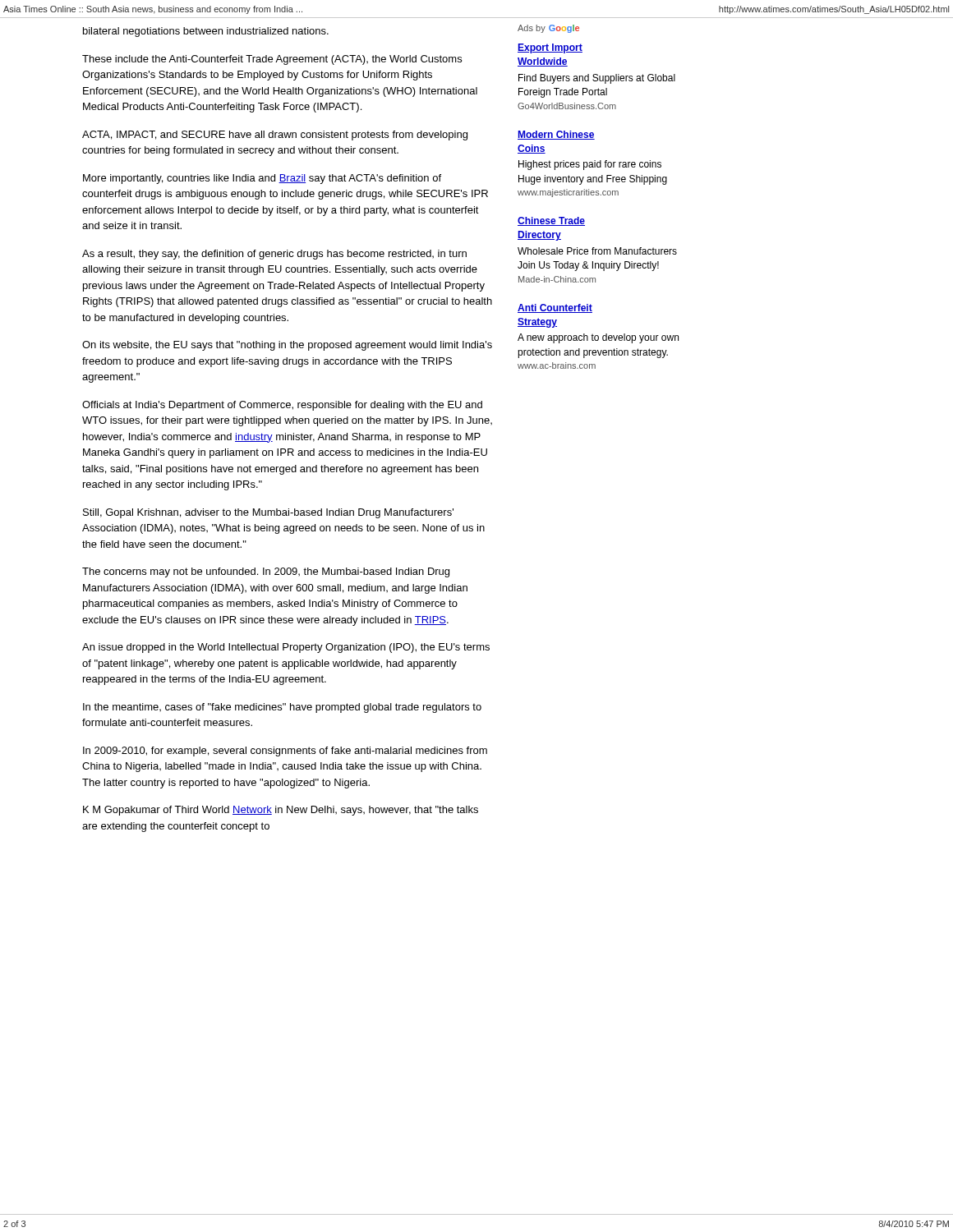953x1232 pixels.
Task: Click the passage that begins "bilateral negotiations between industrialized"
Action: [206, 31]
